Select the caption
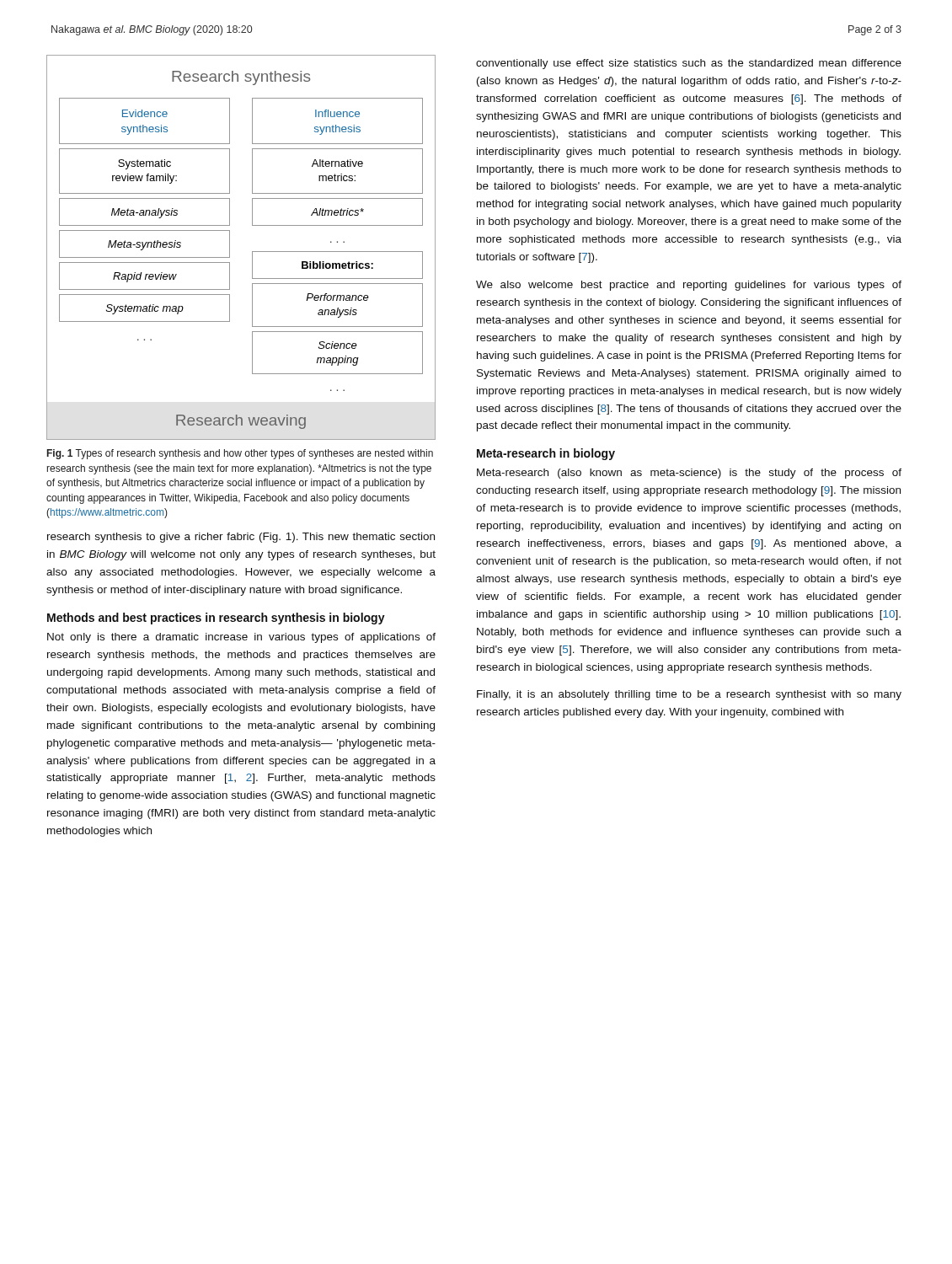The image size is (952, 1264). 240,483
